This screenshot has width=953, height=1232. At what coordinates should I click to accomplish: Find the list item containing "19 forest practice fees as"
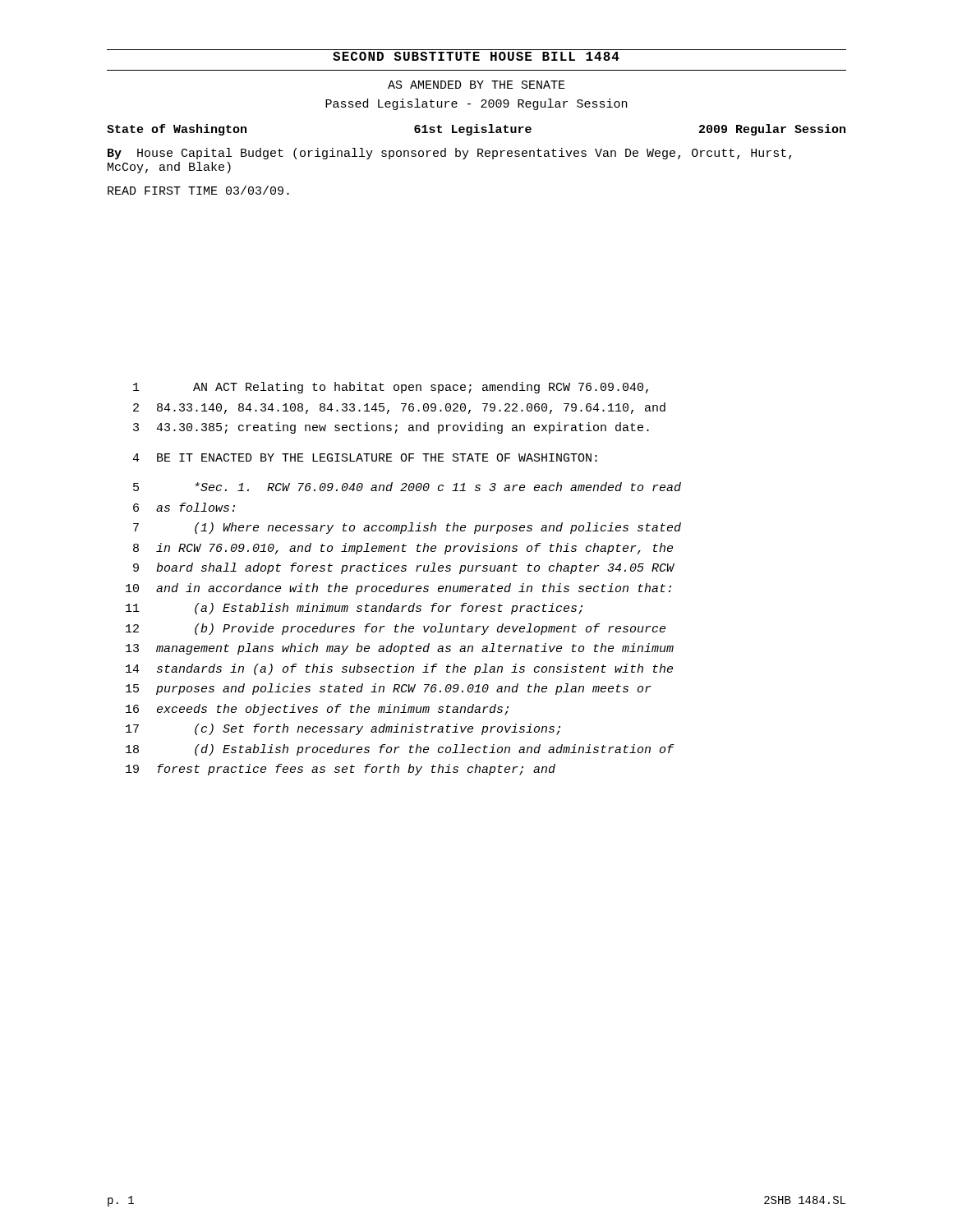click(x=476, y=771)
